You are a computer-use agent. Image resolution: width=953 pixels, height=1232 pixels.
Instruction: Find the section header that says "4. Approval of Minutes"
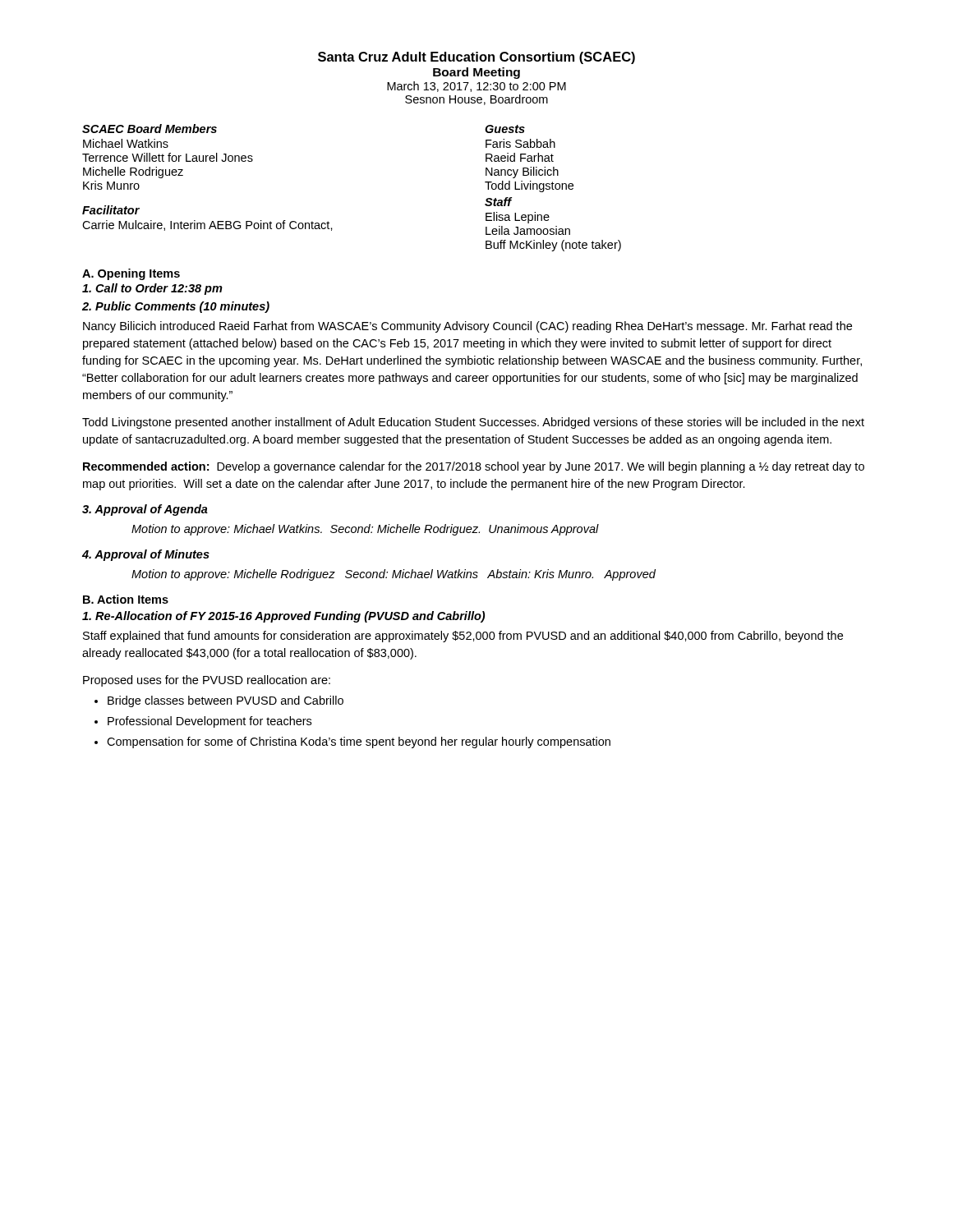[146, 555]
